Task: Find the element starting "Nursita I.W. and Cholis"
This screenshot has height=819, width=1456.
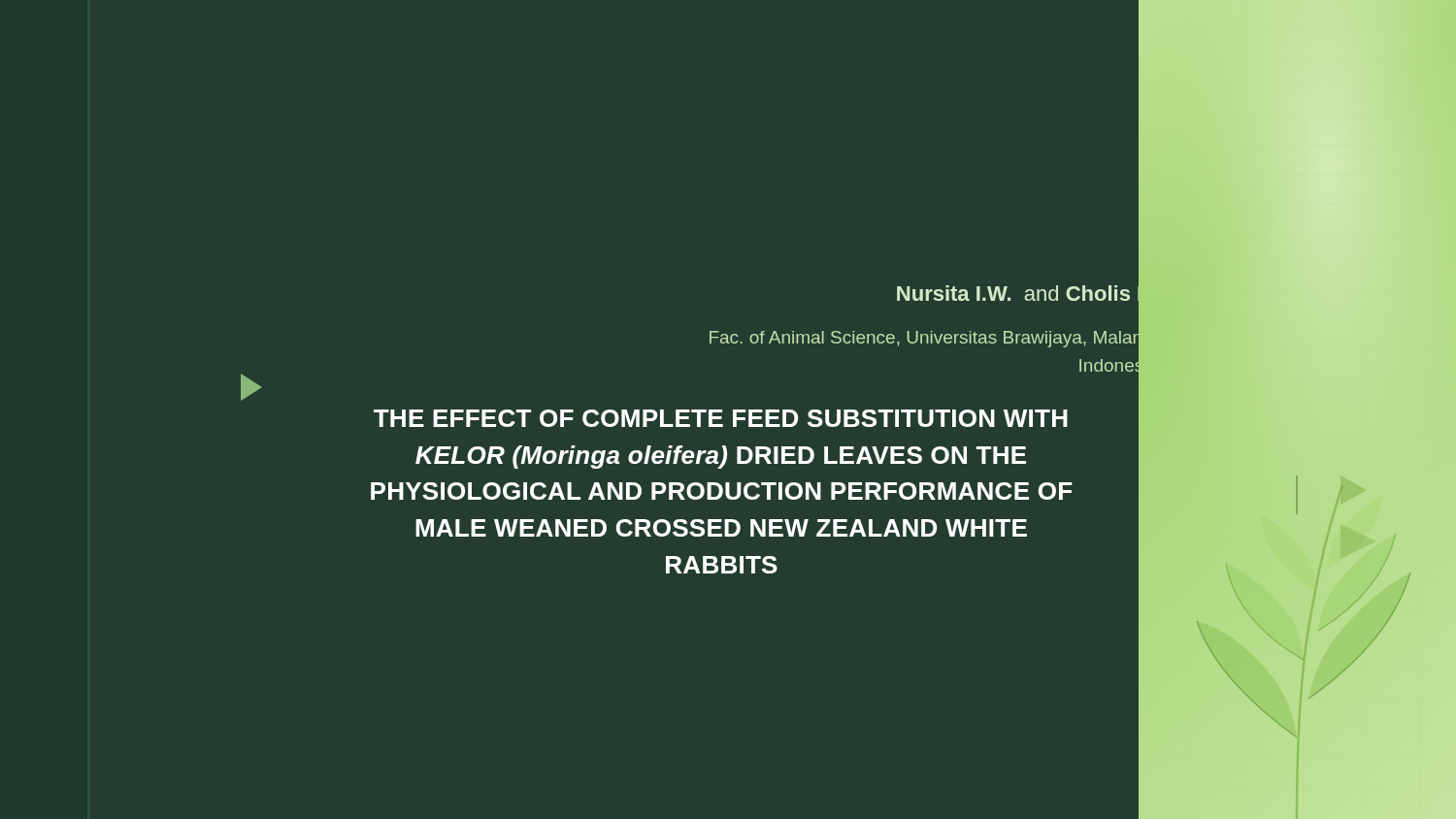Action: [x=1027, y=294]
